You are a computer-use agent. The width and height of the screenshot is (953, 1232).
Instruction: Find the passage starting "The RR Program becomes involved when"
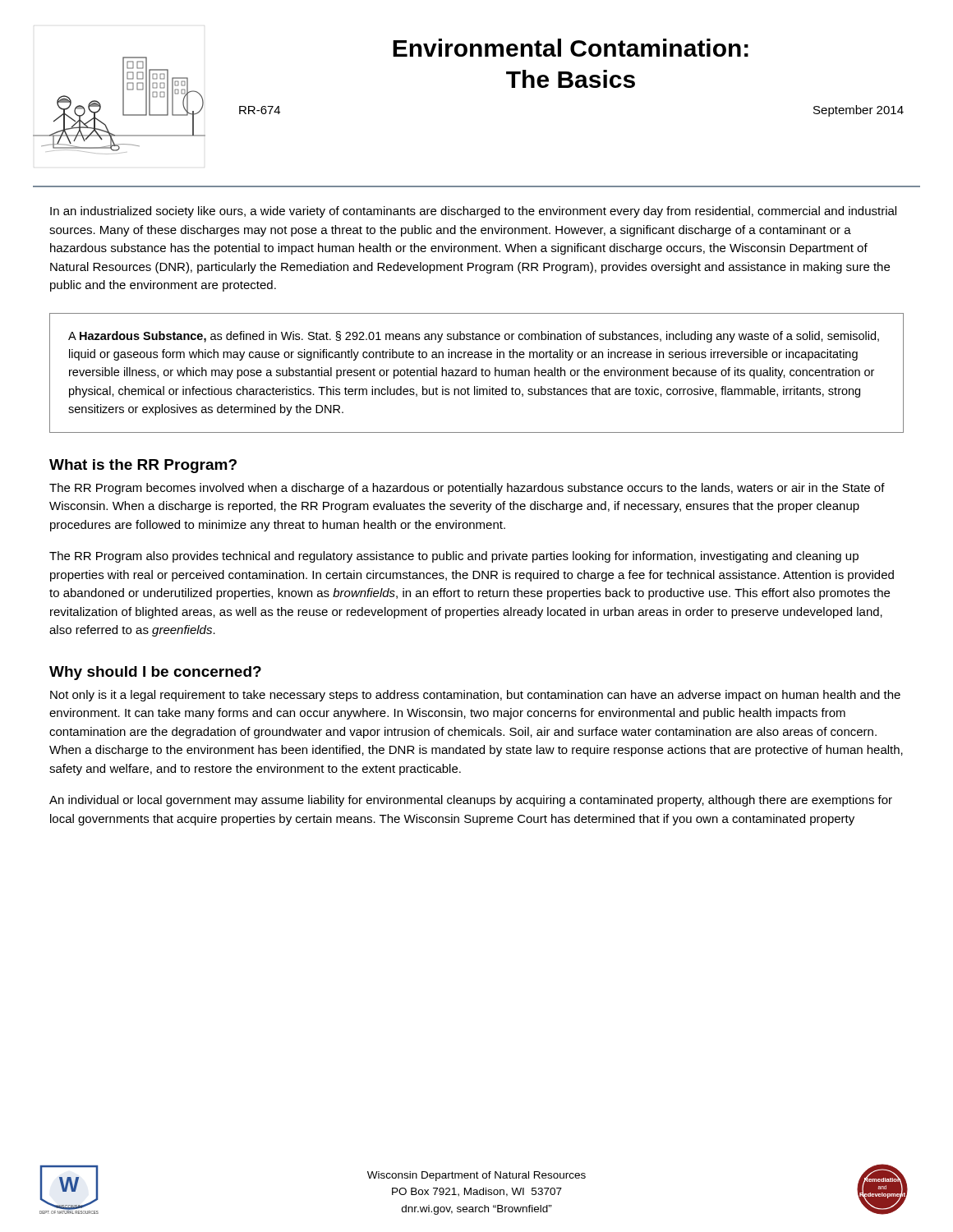coord(467,506)
